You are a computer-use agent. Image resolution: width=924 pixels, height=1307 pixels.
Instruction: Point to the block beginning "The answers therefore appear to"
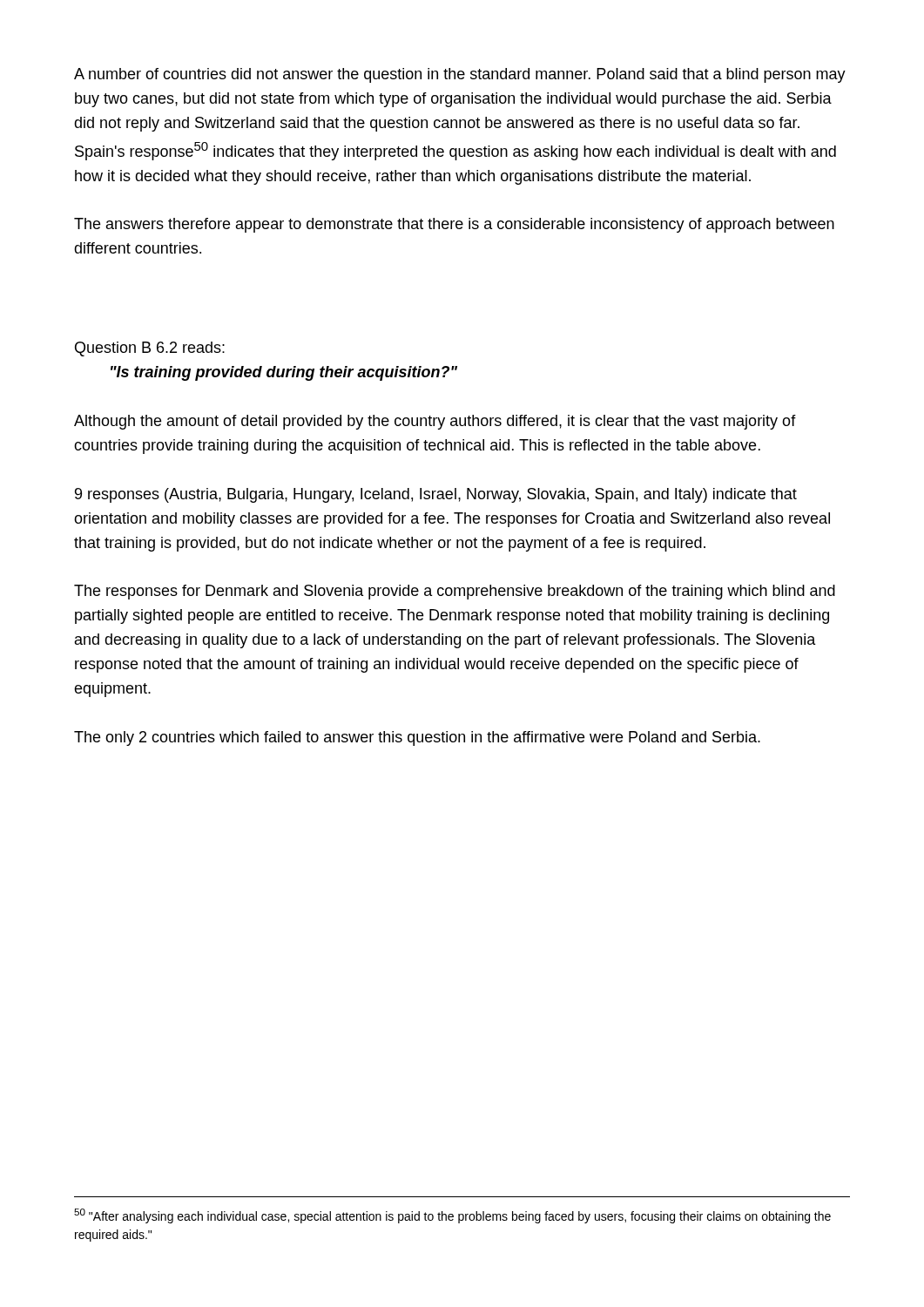[x=454, y=237]
